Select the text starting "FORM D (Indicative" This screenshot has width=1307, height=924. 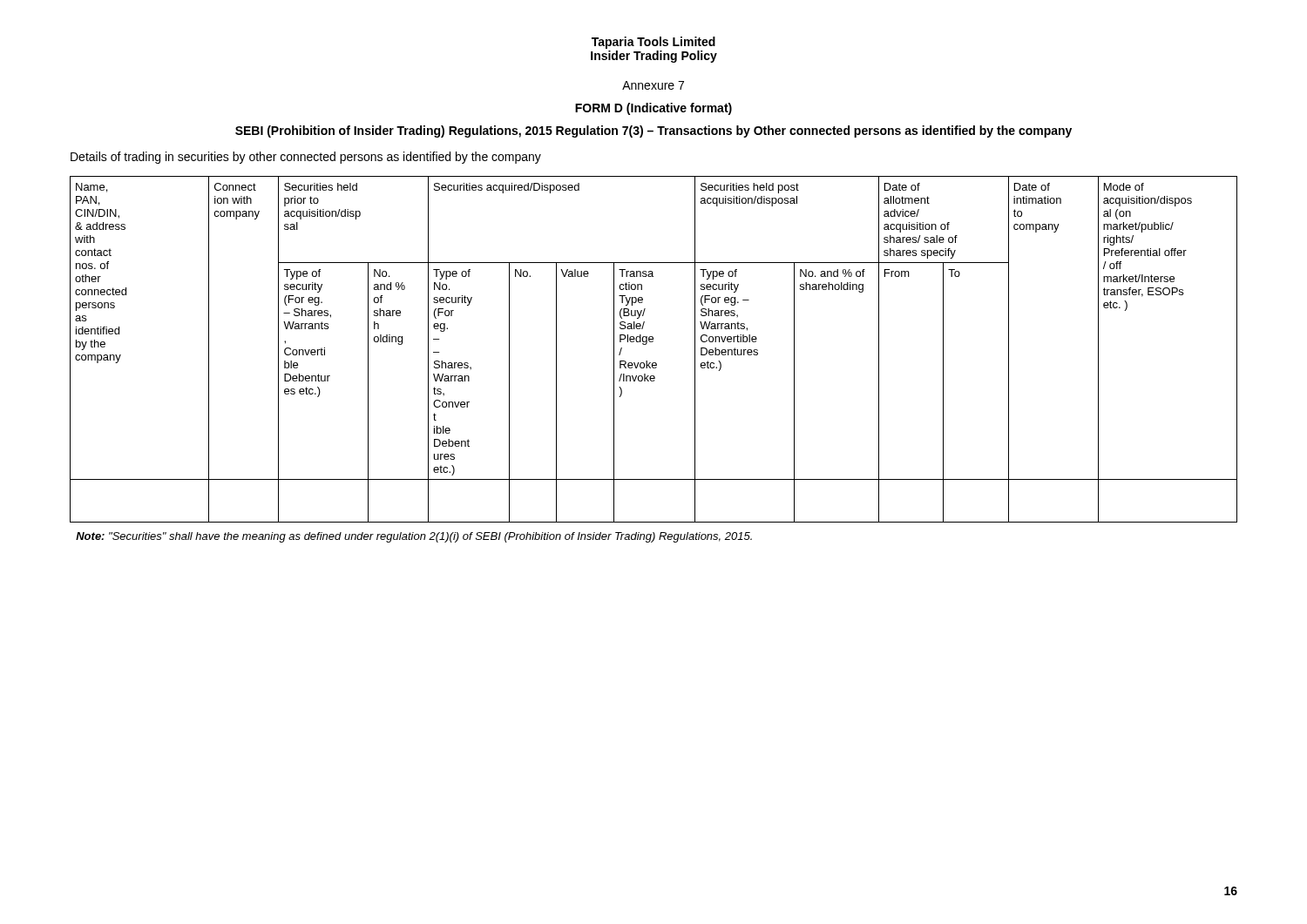pos(654,108)
